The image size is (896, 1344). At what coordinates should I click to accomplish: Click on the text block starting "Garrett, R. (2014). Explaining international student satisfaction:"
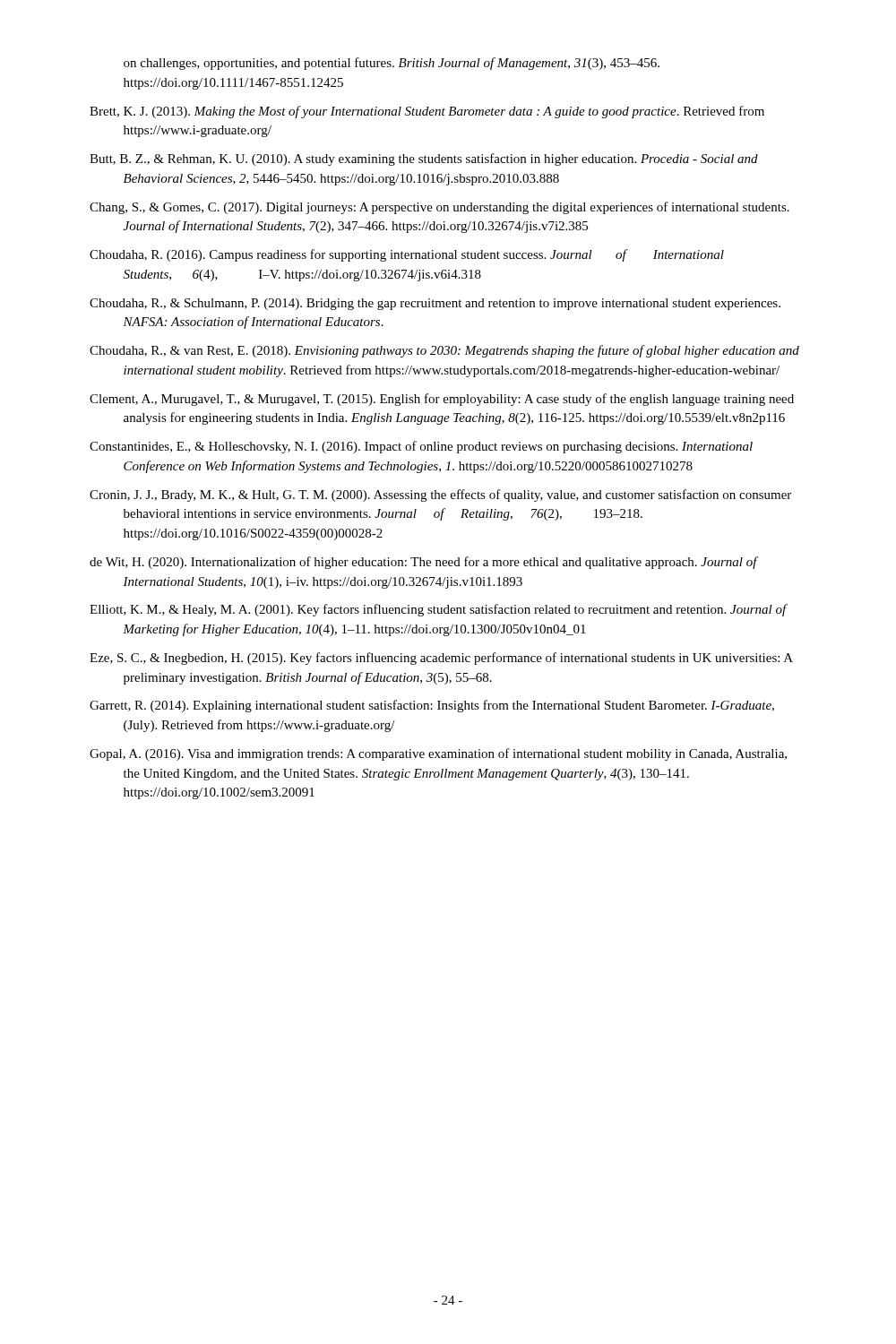pos(432,715)
